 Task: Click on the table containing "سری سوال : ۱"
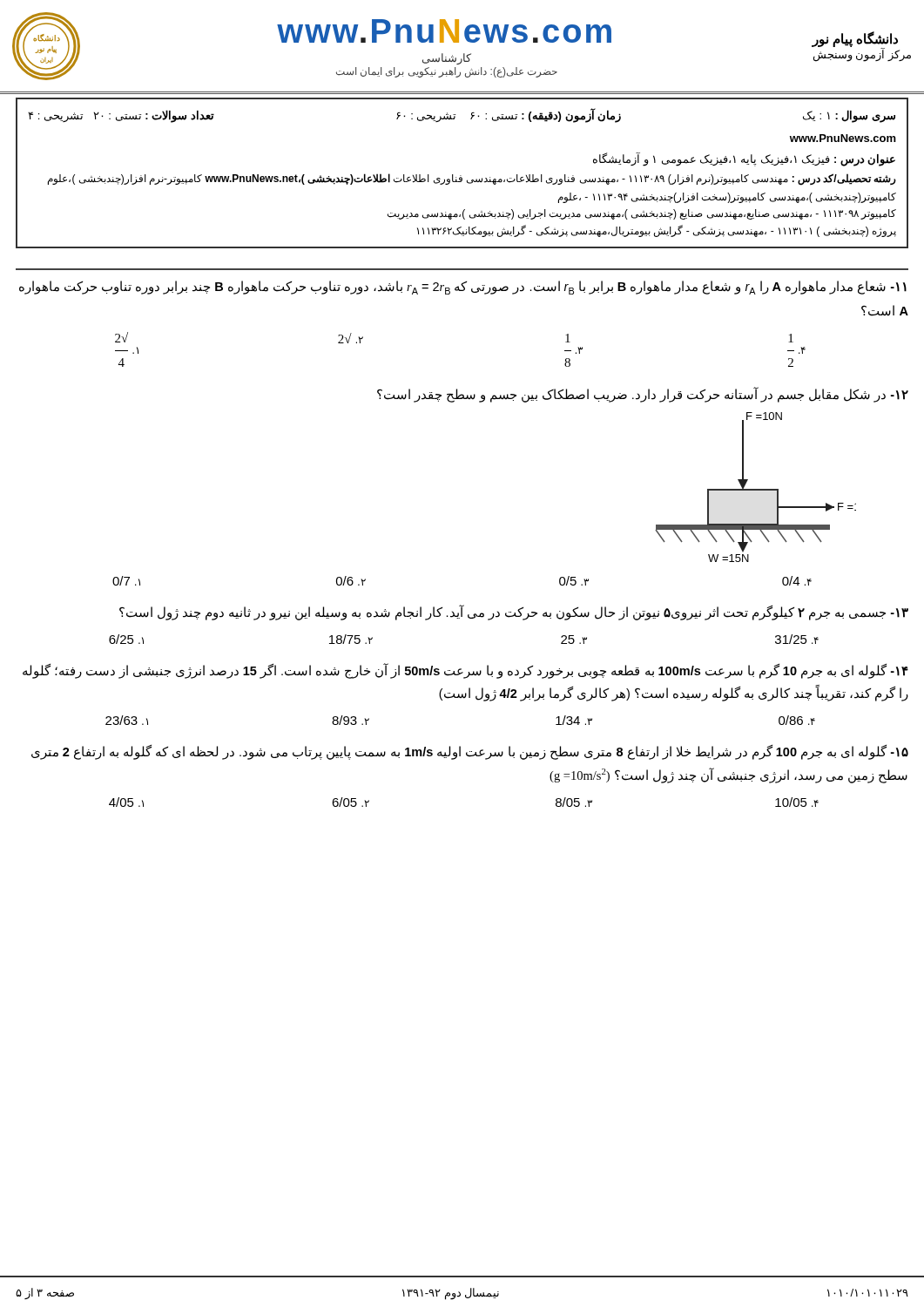point(462,173)
